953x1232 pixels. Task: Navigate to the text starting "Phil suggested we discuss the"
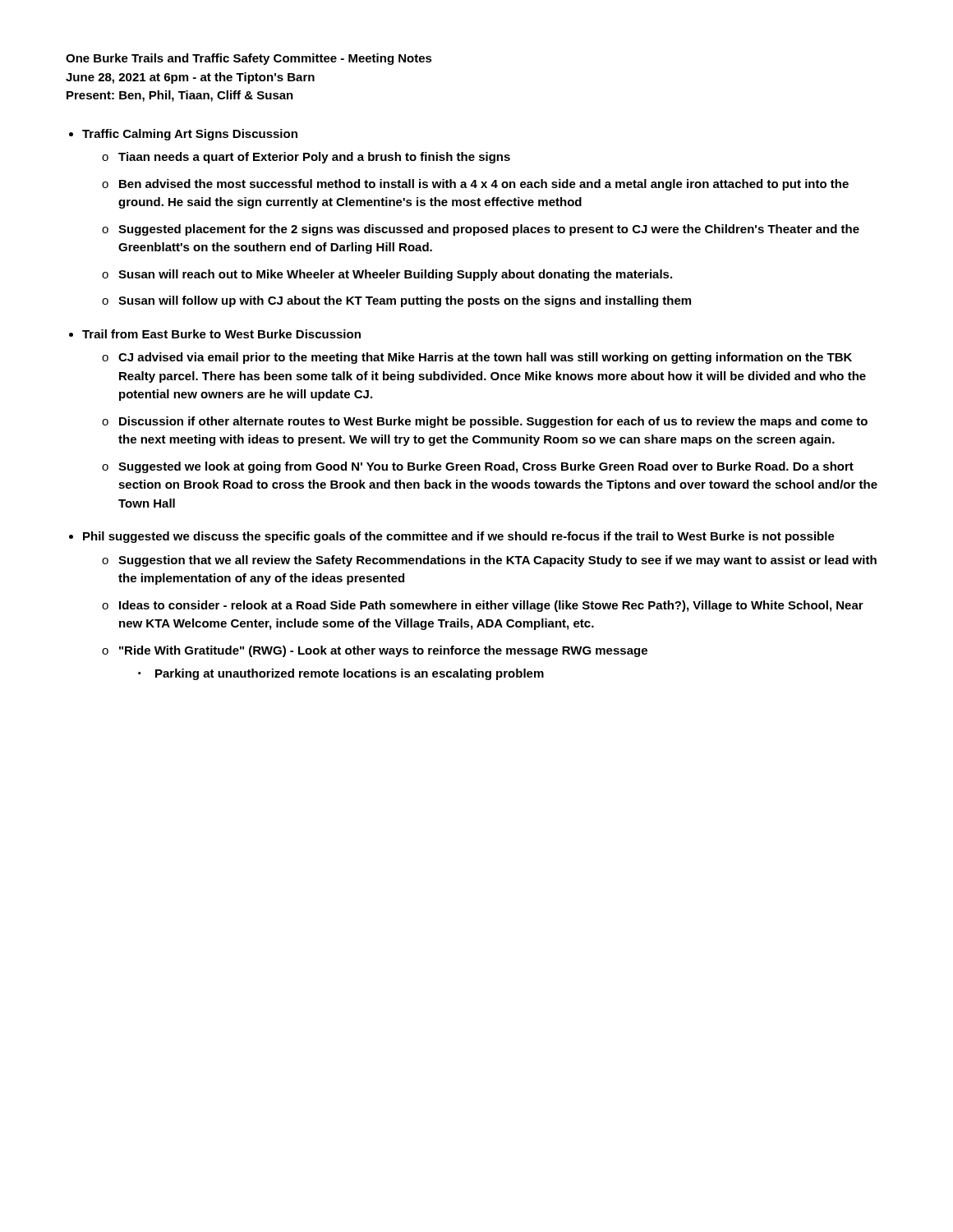pos(485,606)
